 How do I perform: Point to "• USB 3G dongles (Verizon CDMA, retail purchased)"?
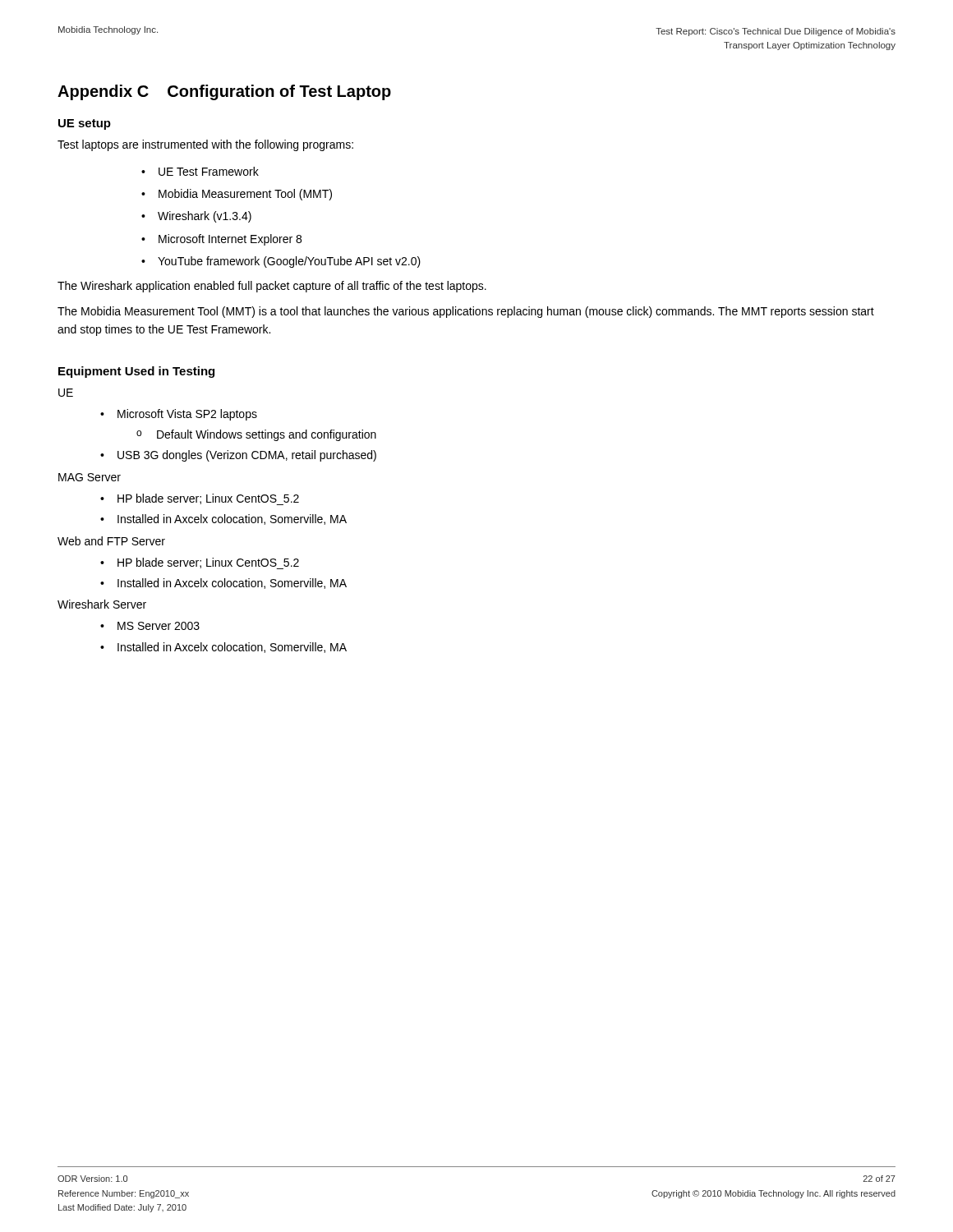(x=239, y=456)
